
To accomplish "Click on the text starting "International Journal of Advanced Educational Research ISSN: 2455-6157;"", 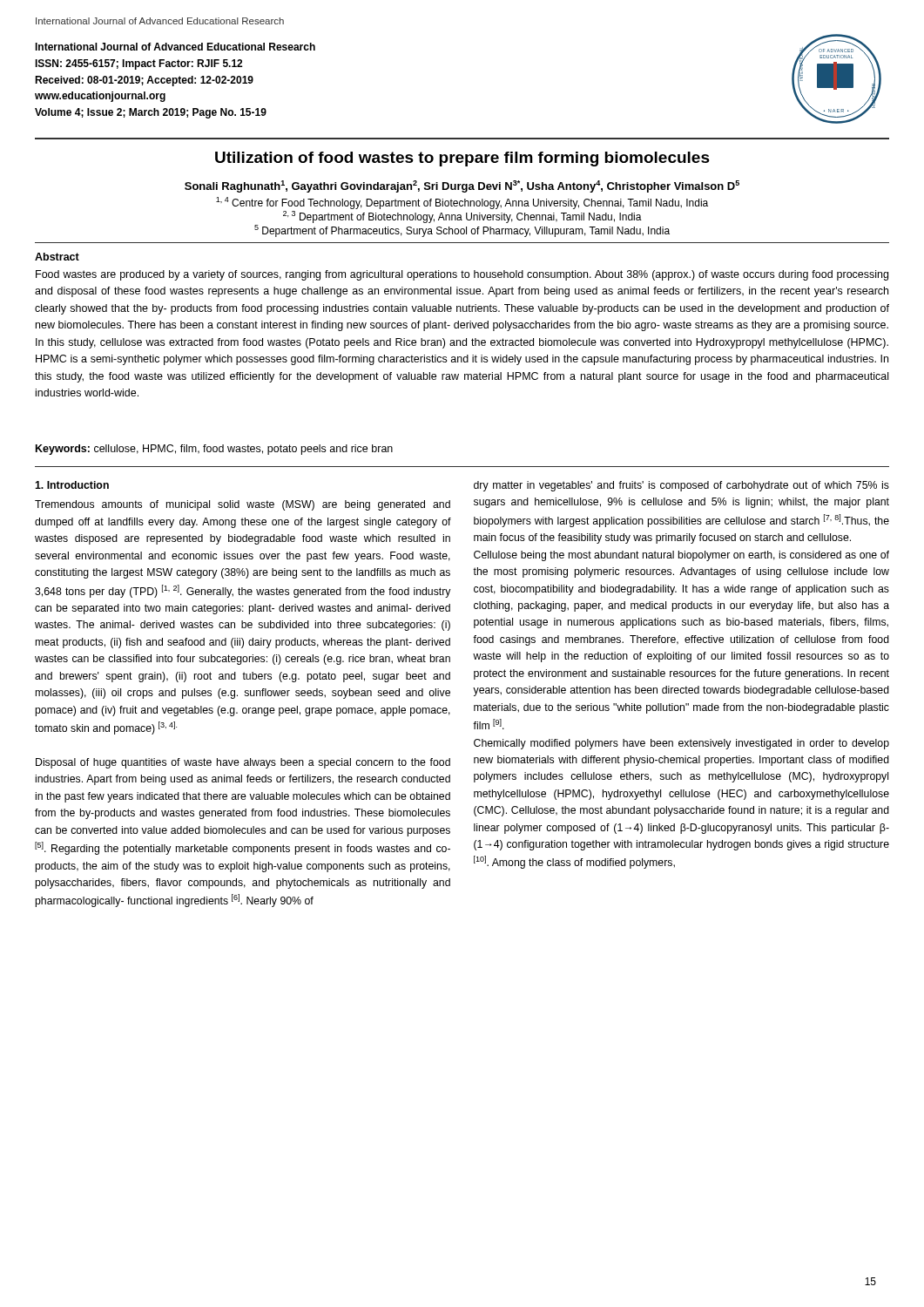I will pos(175,80).
